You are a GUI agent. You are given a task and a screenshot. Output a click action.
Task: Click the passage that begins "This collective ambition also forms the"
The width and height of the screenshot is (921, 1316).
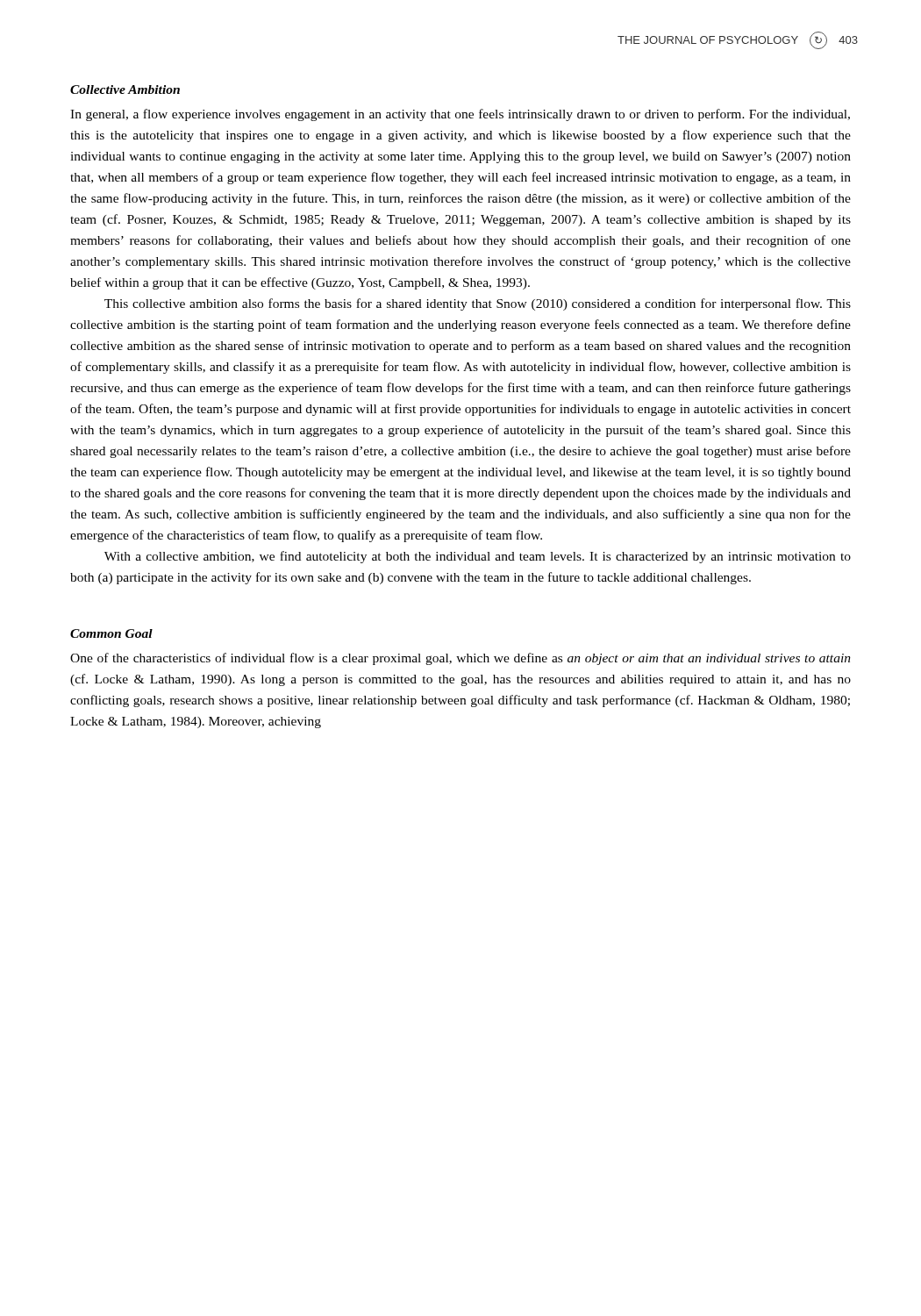pyautogui.click(x=460, y=420)
